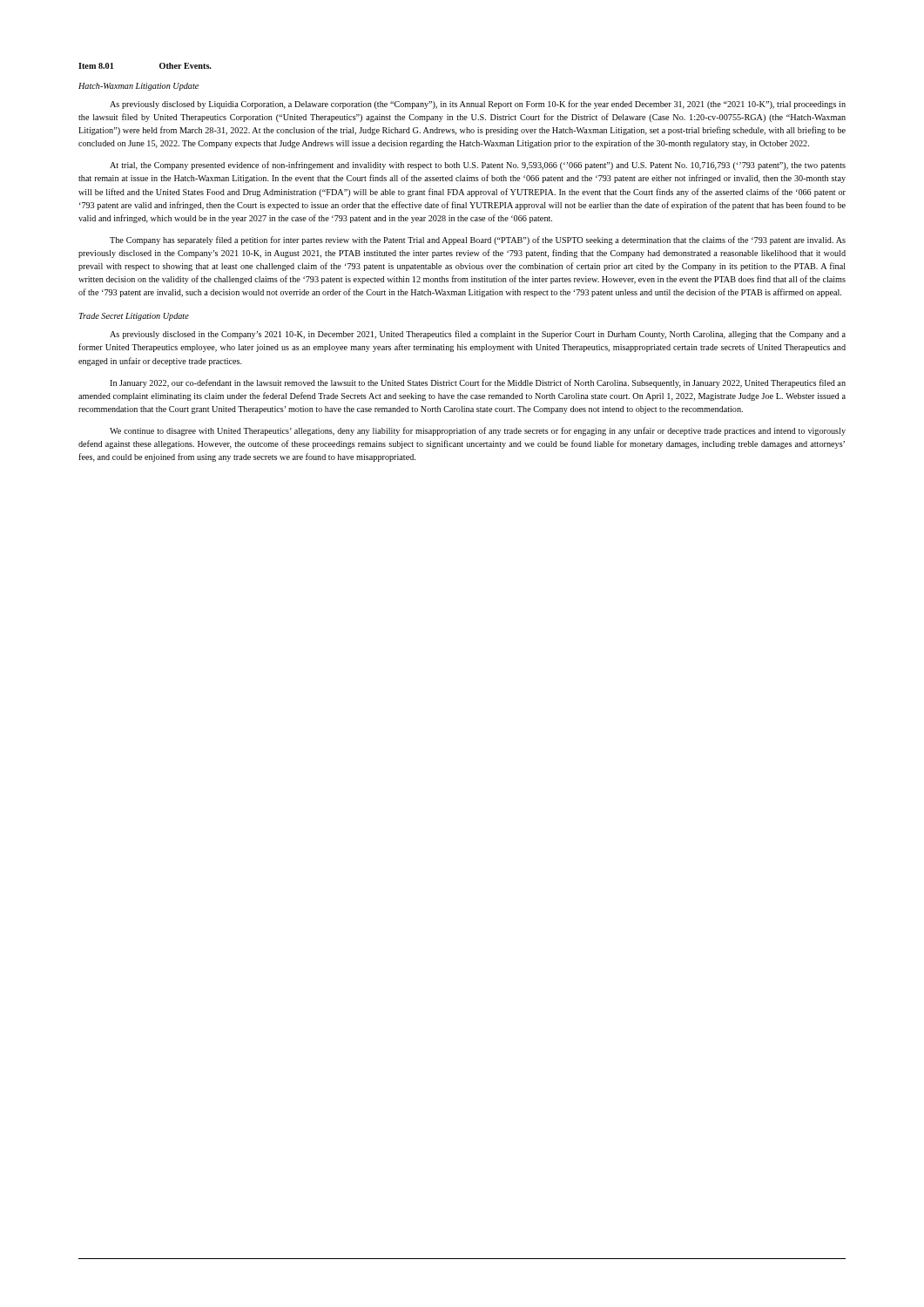Find the passage starting "We continue to"

[462, 444]
